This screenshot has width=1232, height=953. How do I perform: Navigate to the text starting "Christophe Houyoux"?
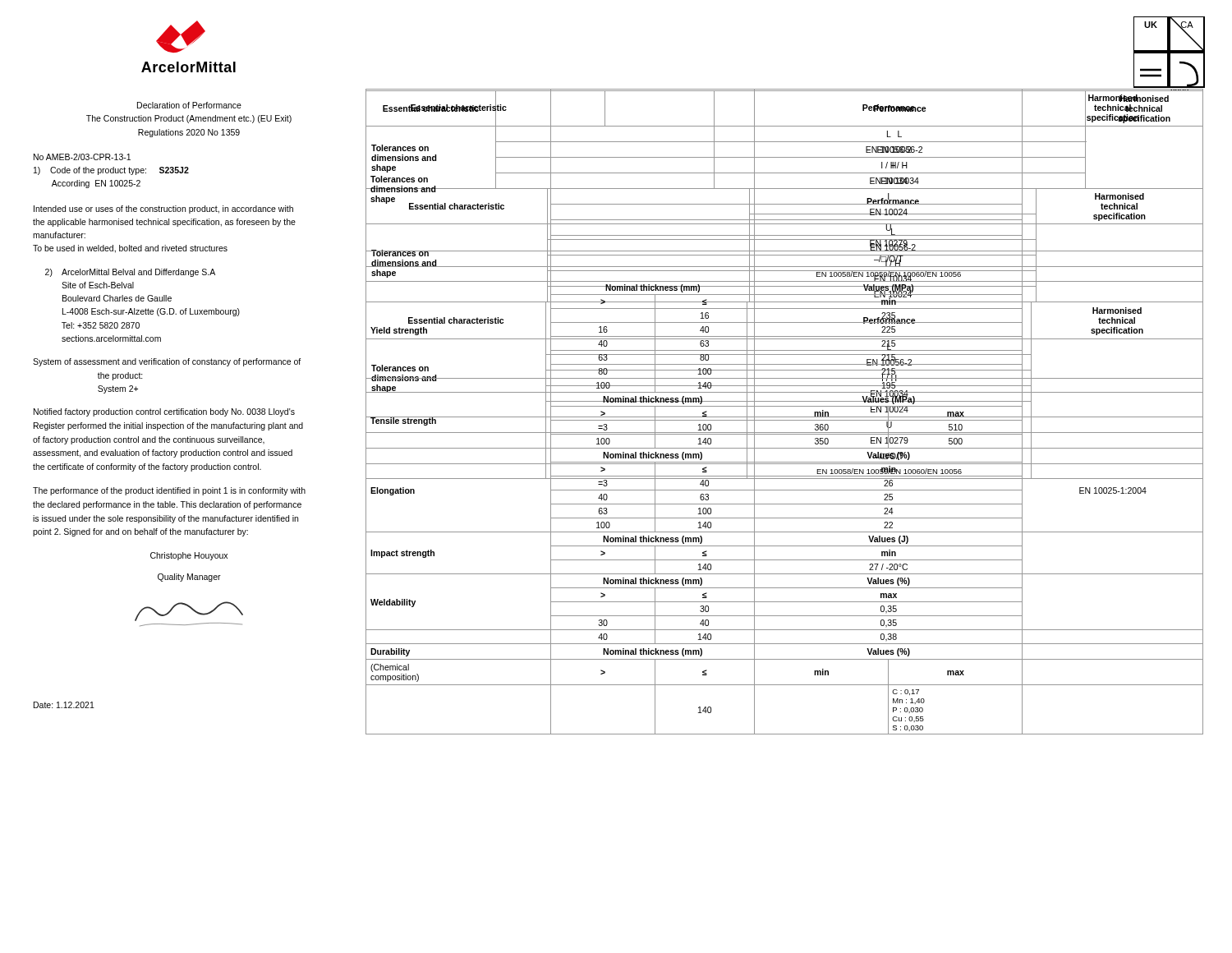(x=189, y=556)
